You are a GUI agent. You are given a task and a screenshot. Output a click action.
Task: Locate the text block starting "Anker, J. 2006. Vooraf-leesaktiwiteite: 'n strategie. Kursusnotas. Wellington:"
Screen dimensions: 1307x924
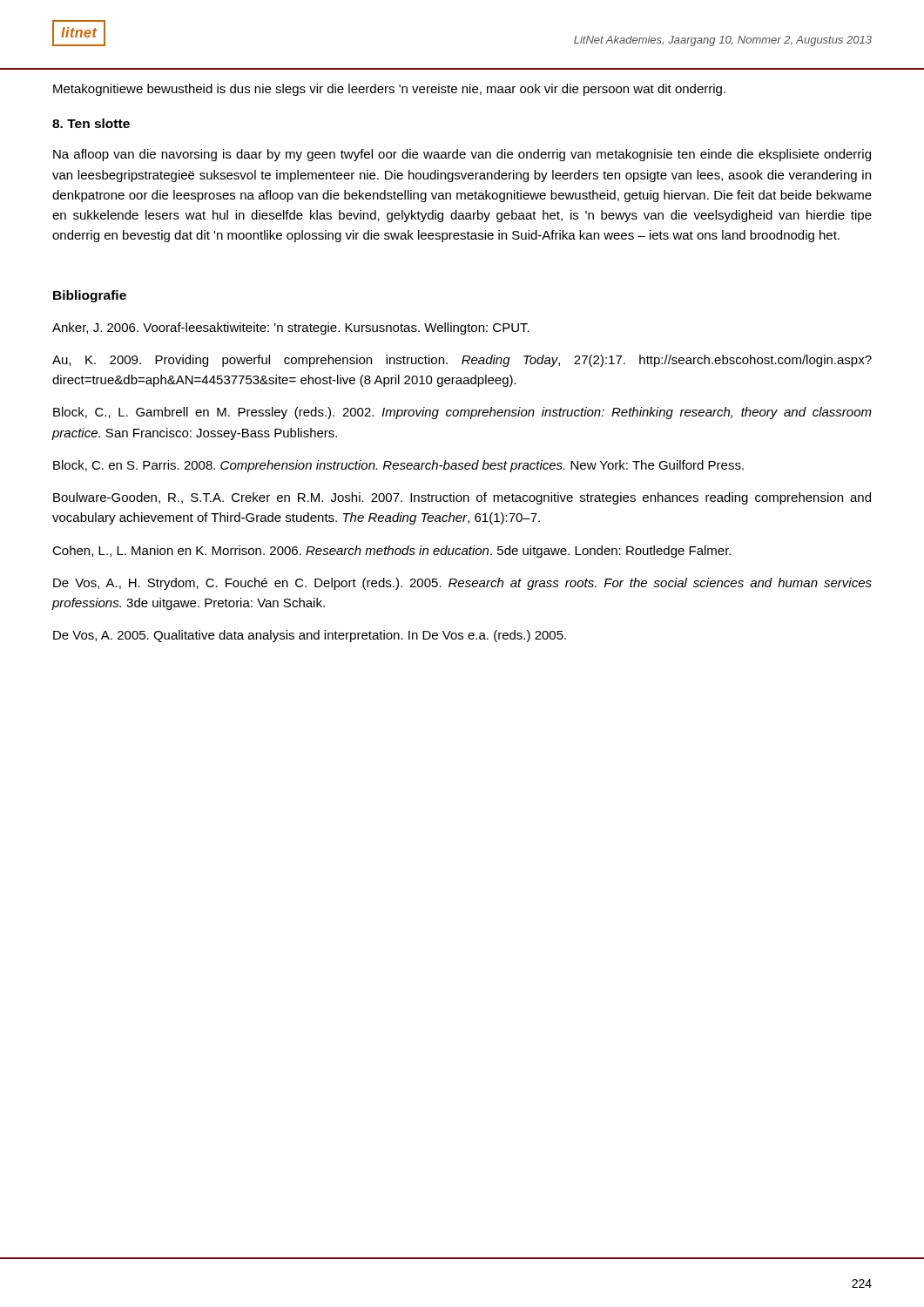tap(291, 327)
